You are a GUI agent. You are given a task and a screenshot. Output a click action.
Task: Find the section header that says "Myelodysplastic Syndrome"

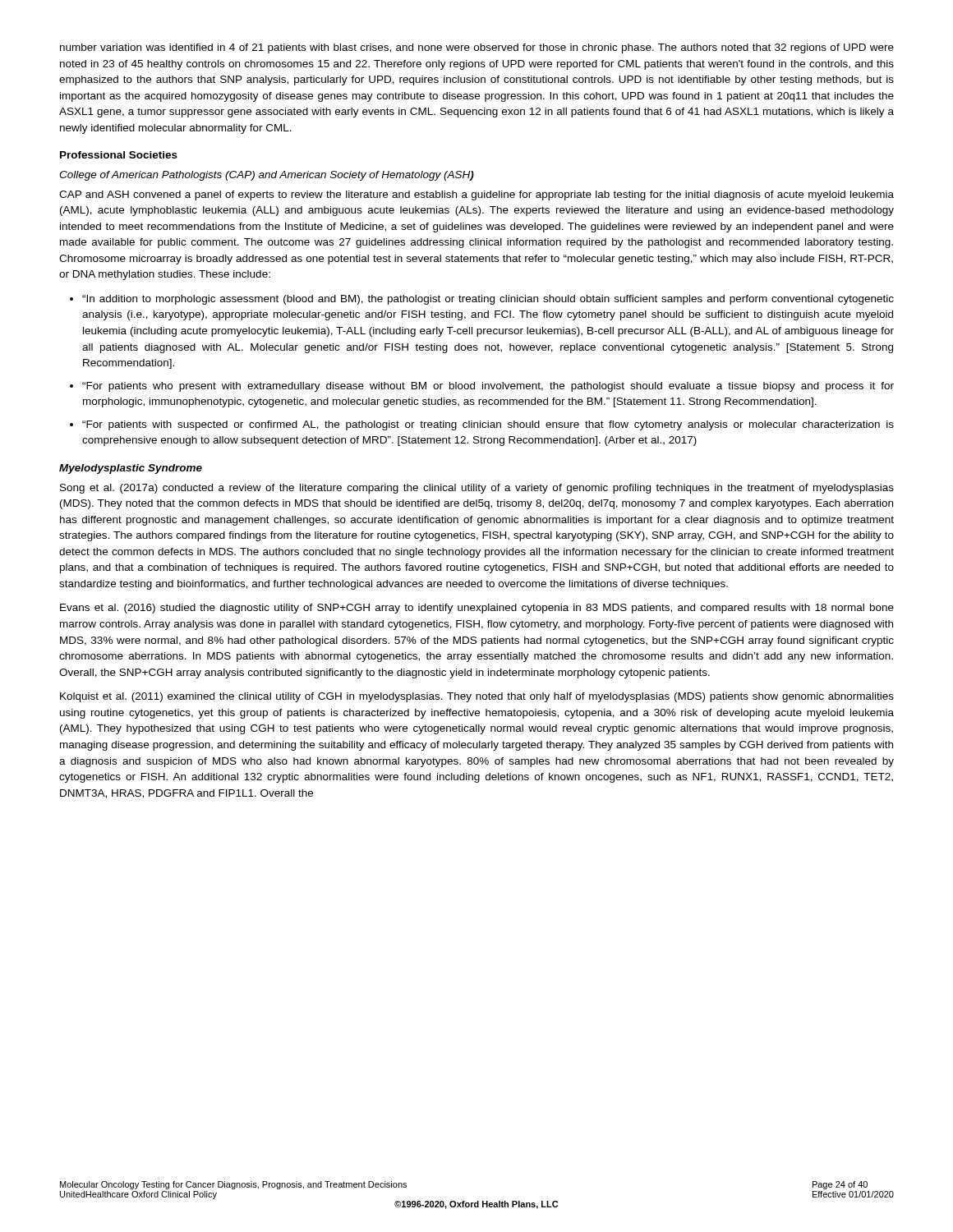coord(131,469)
